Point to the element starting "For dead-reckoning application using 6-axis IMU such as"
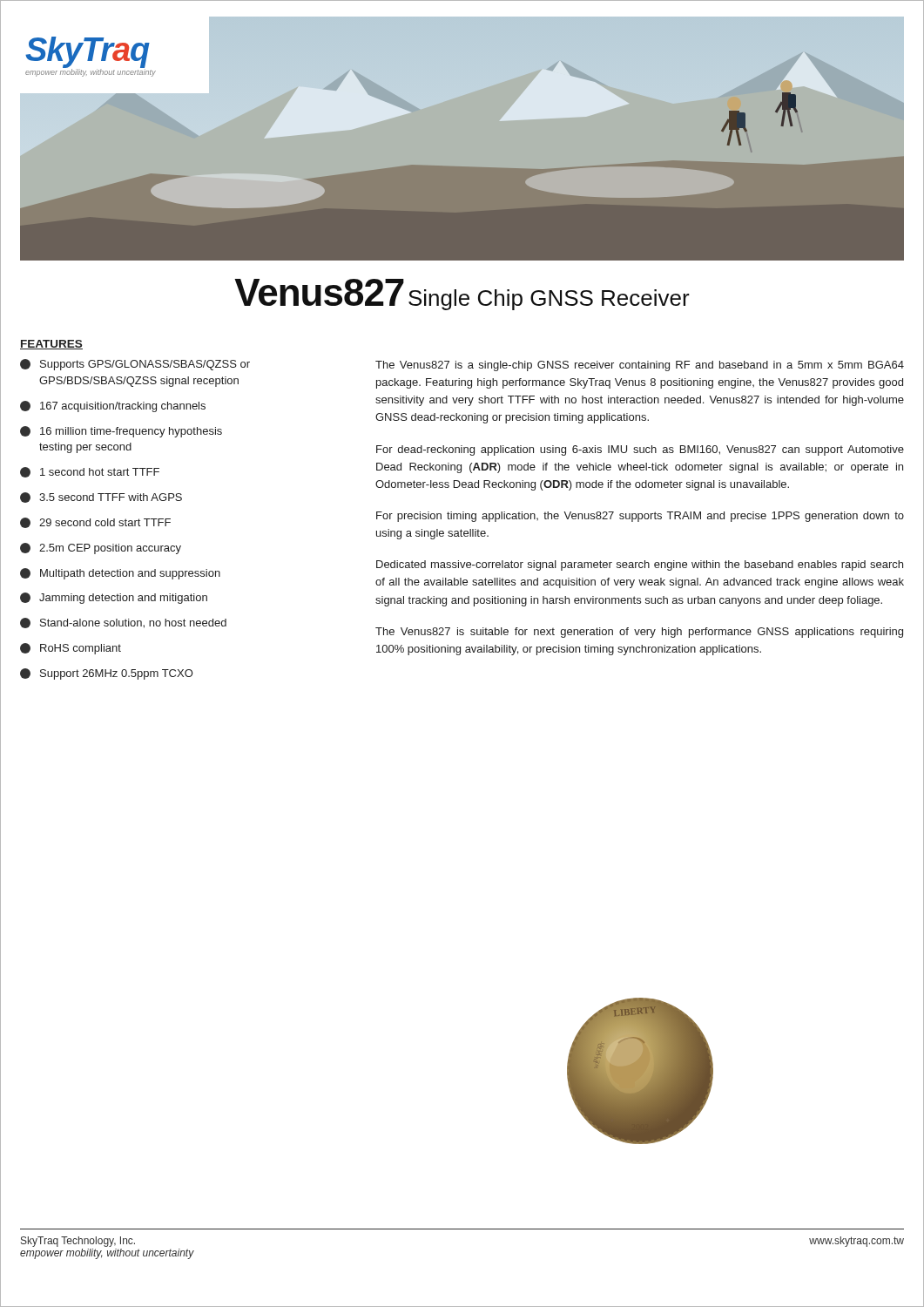The width and height of the screenshot is (924, 1307). tap(640, 466)
